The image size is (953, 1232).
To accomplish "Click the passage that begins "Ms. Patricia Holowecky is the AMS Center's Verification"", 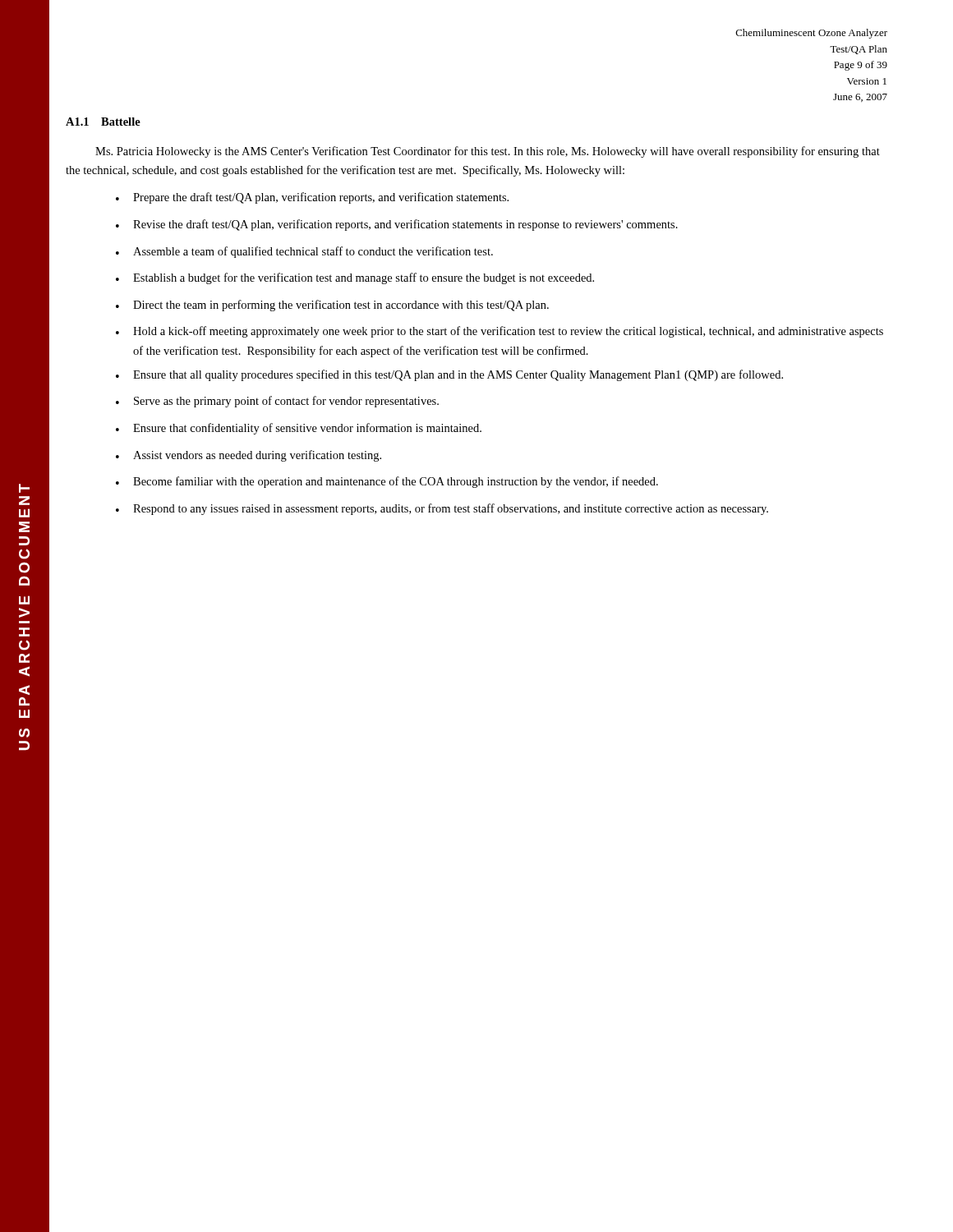I will [473, 161].
